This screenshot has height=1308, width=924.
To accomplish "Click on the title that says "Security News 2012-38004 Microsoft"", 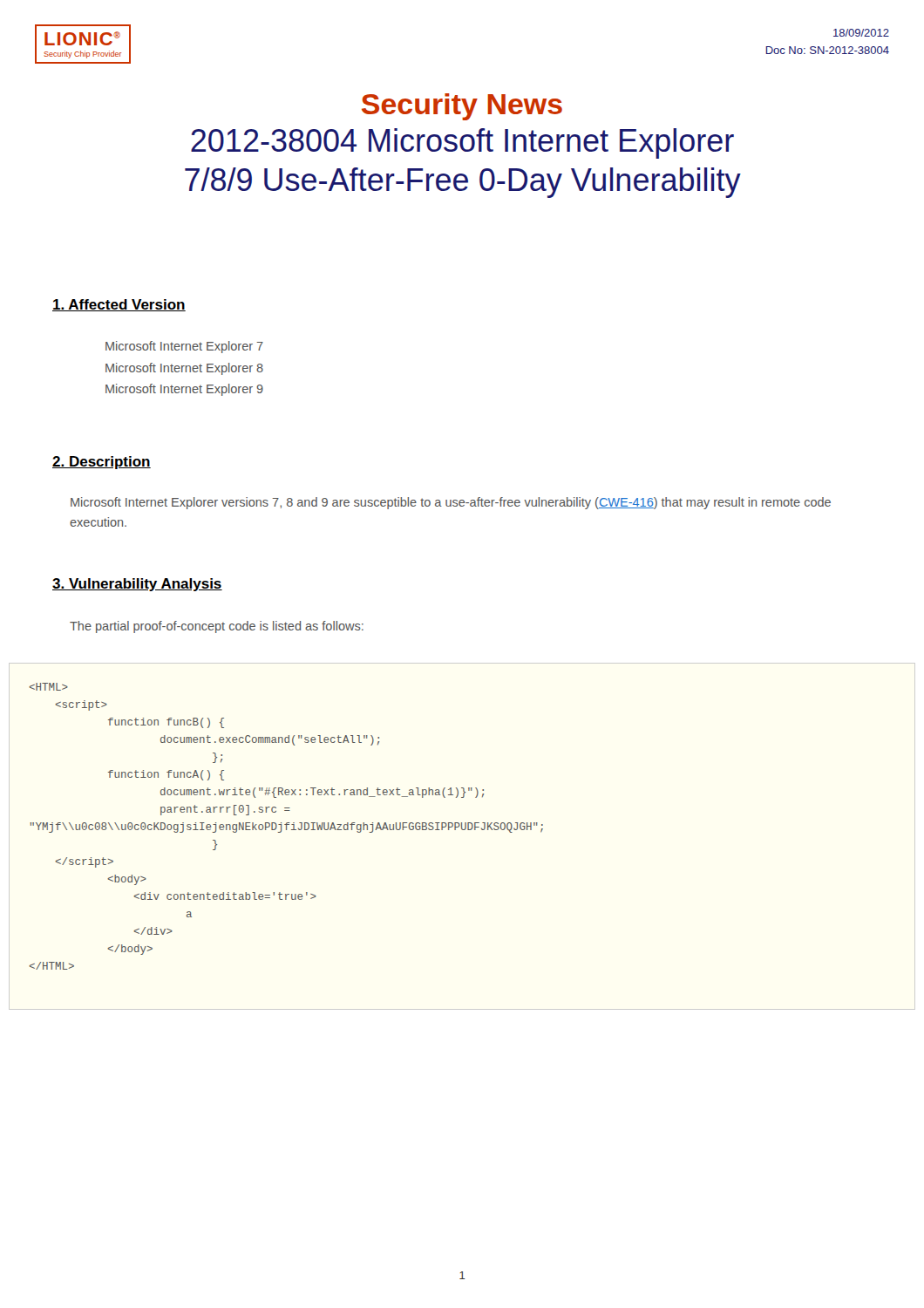I will [x=462, y=143].
